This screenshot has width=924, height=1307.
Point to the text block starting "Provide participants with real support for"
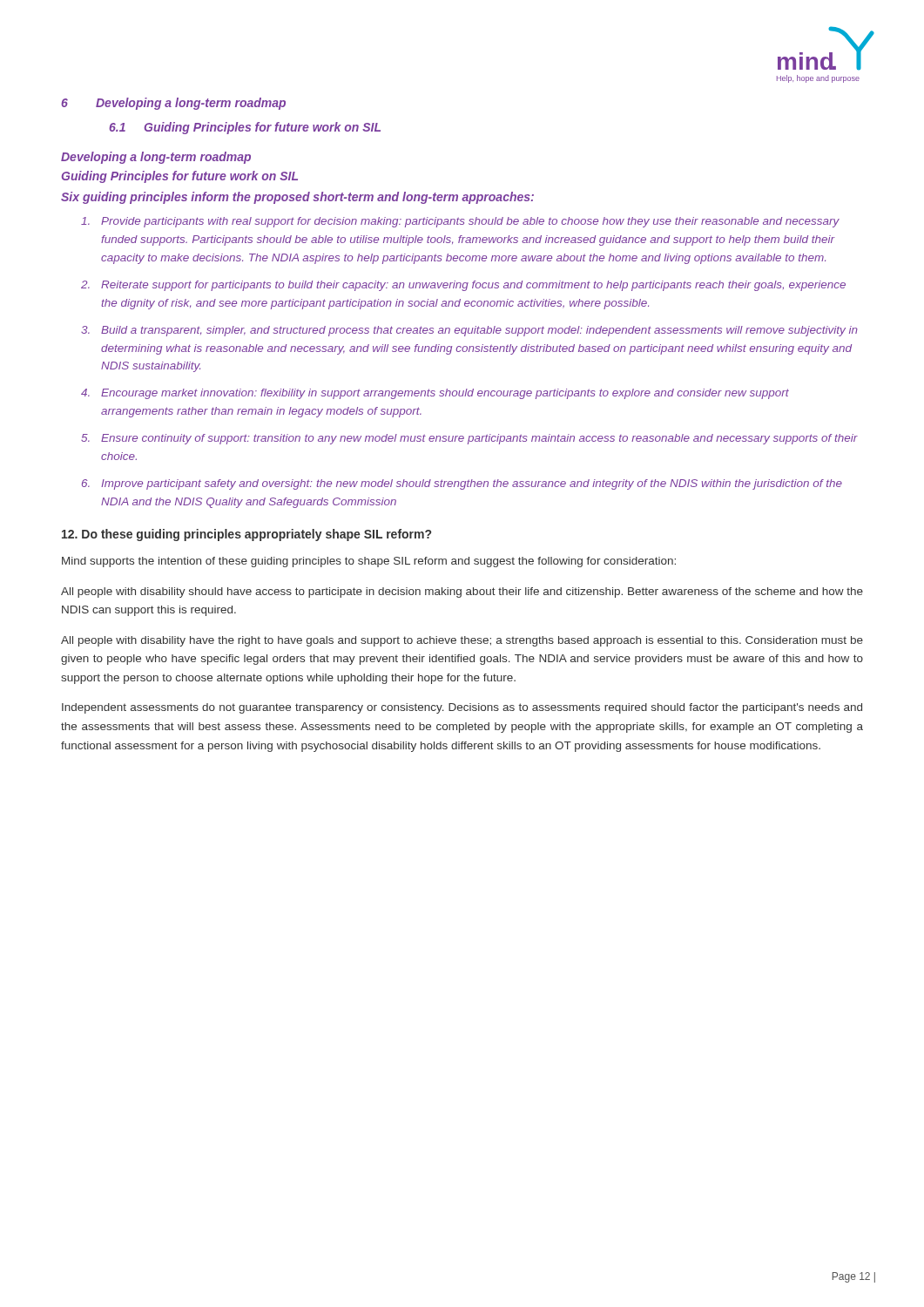click(x=470, y=239)
